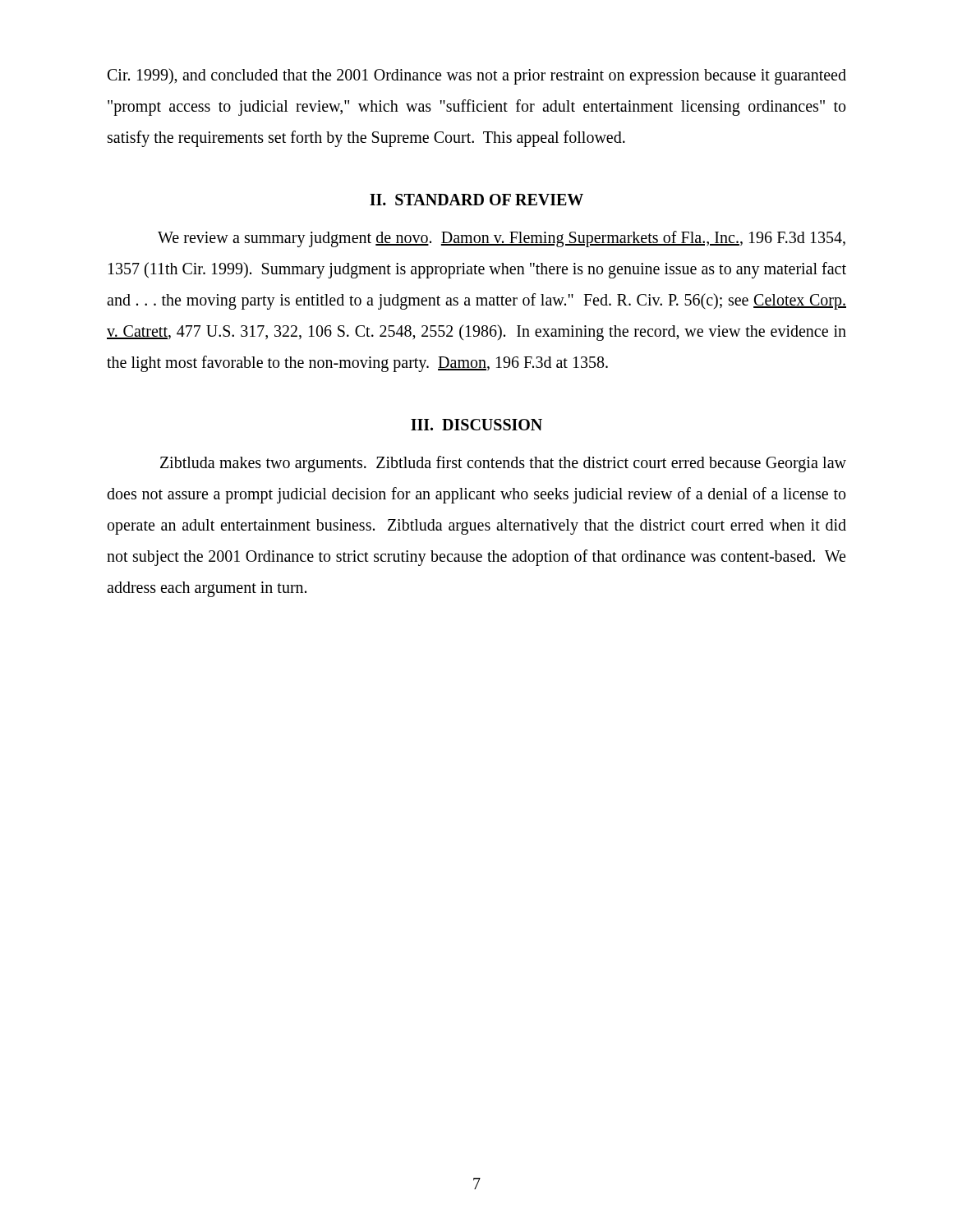Image resolution: width=953 pixels, height=1232 pixels.
Task: Select the text block with the text "Cir. 1999), and concluded that"
Action: point(476,106)
